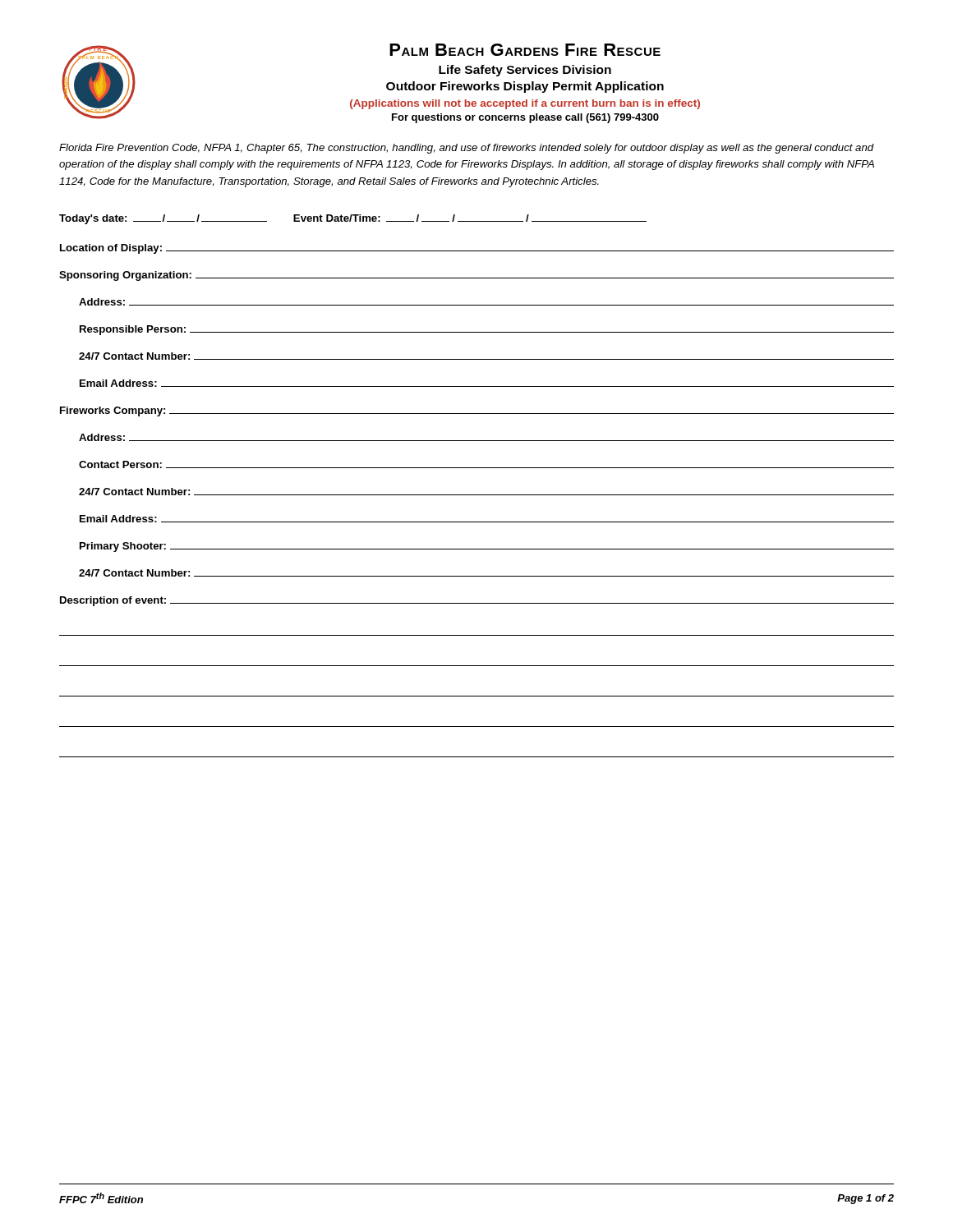The width and height of the screenshot is (953, 1232).
Task: Find the text that says "Sponsoring Organization:"
Action: 476,273
